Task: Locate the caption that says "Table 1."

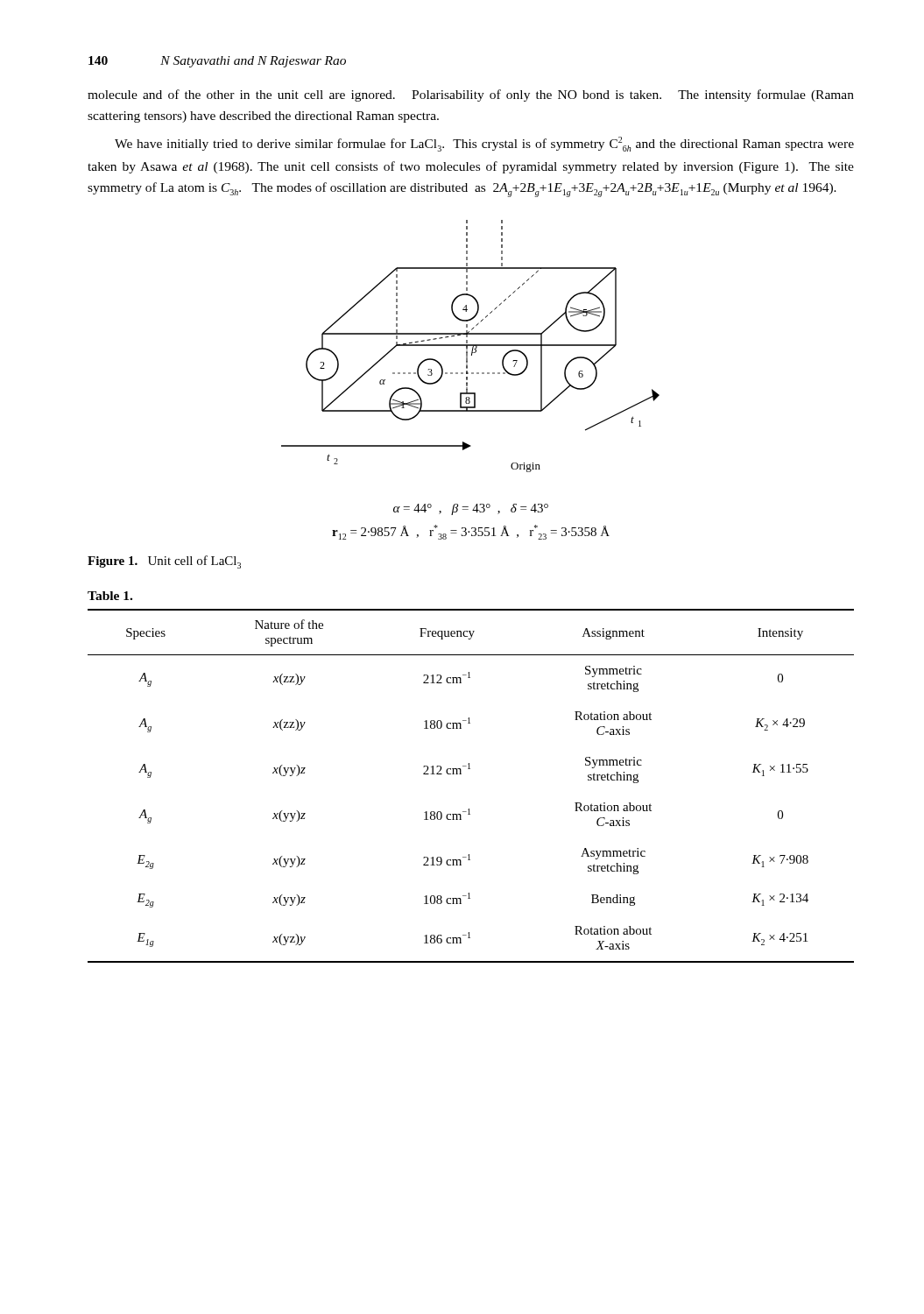Action: click(110, 596)
